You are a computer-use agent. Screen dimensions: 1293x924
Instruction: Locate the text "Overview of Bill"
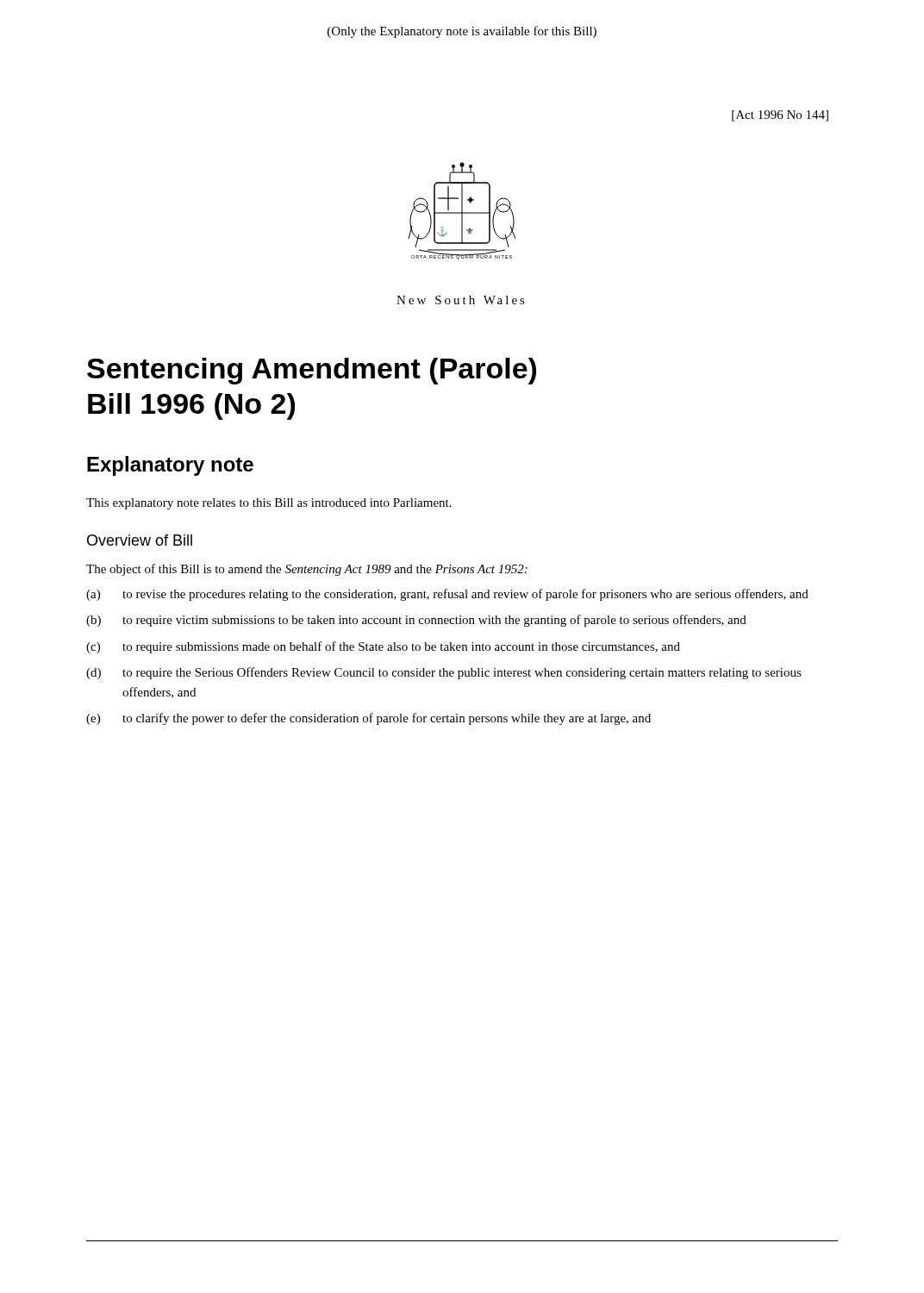[x=140, y=540]
